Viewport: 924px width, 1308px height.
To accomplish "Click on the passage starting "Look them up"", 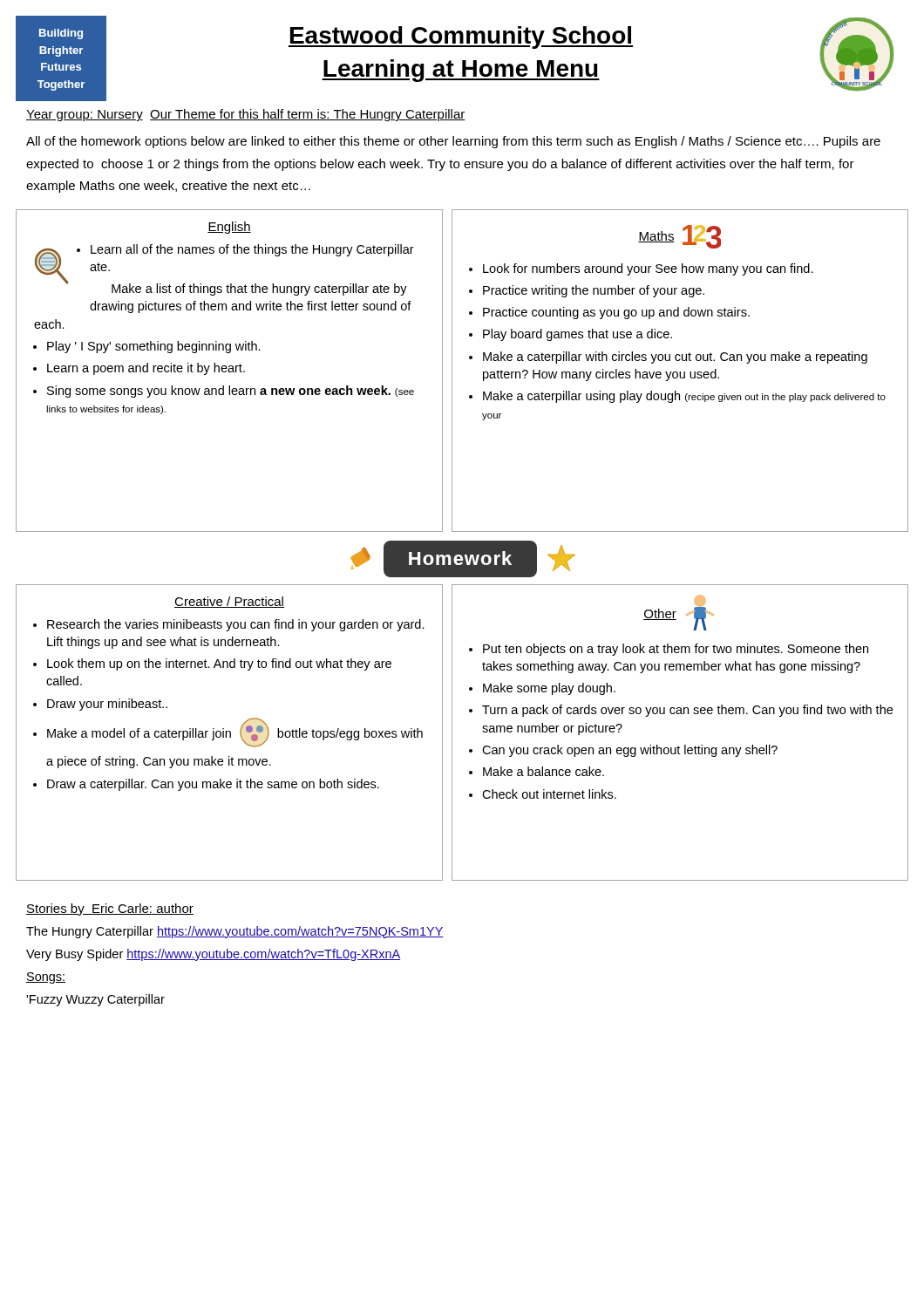I will tap(219, 673).
